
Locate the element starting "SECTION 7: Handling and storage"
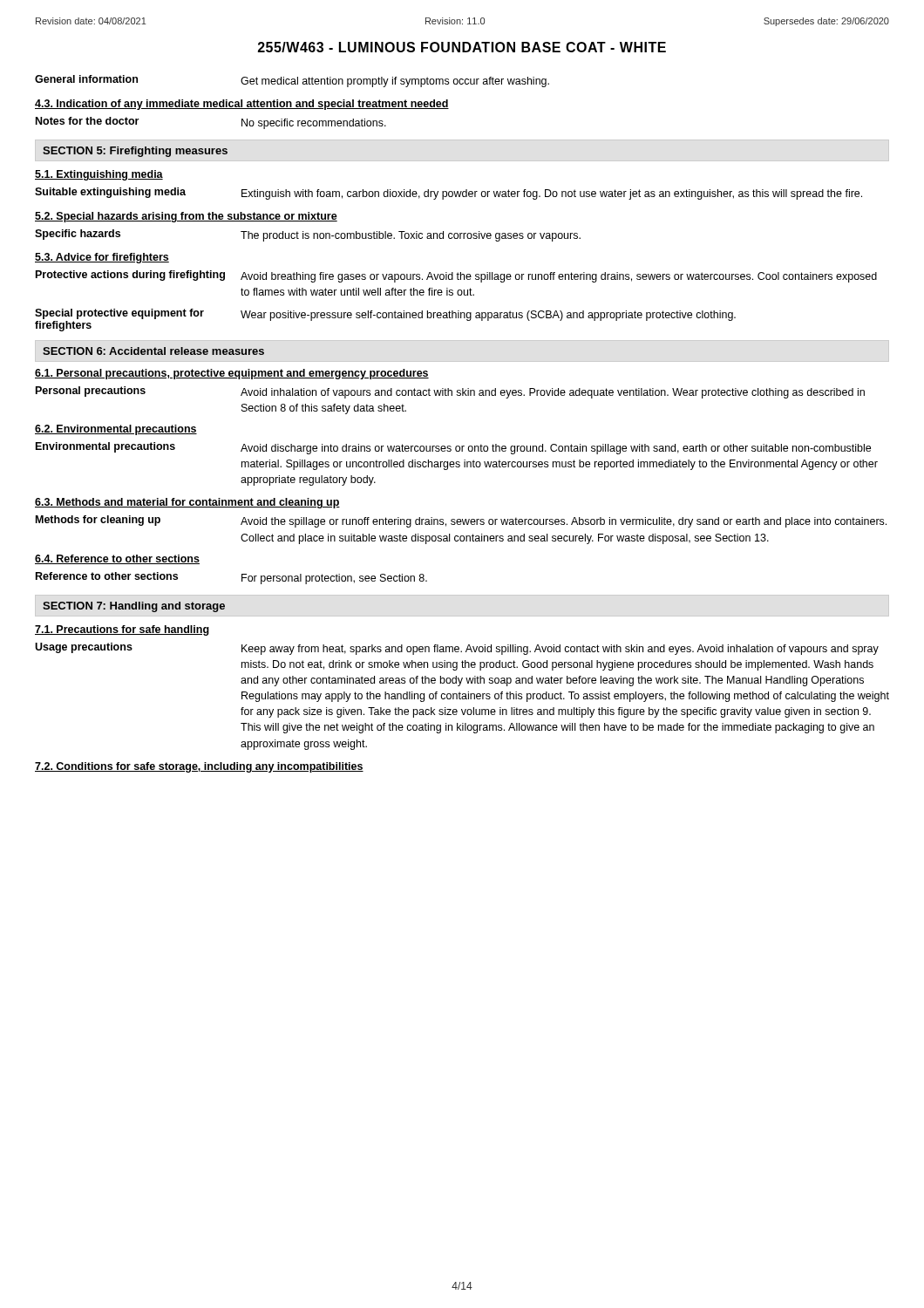pyautogui.click(x=134, y=605)
